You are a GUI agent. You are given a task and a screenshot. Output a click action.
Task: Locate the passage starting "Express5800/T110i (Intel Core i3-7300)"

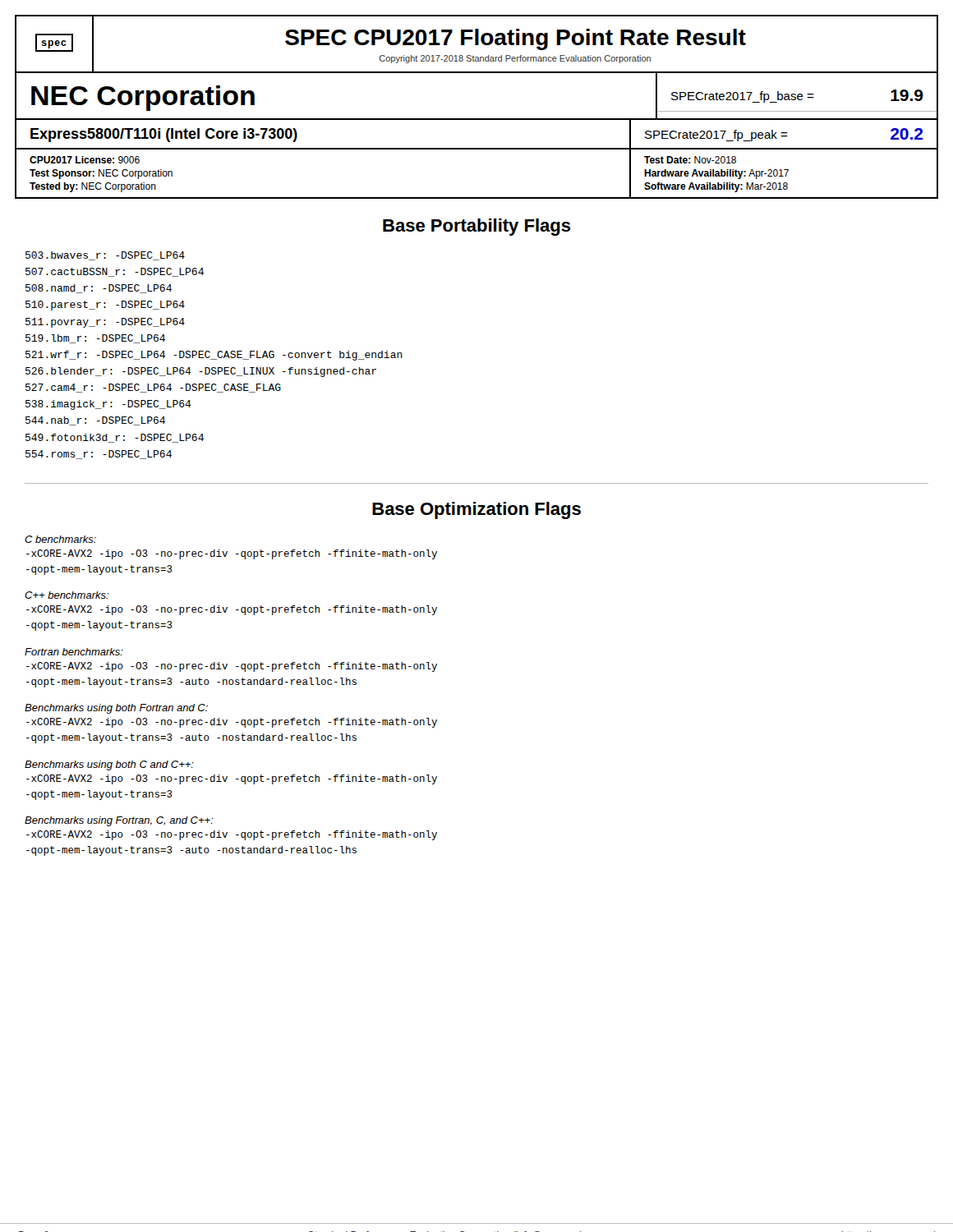pos(164,134)
